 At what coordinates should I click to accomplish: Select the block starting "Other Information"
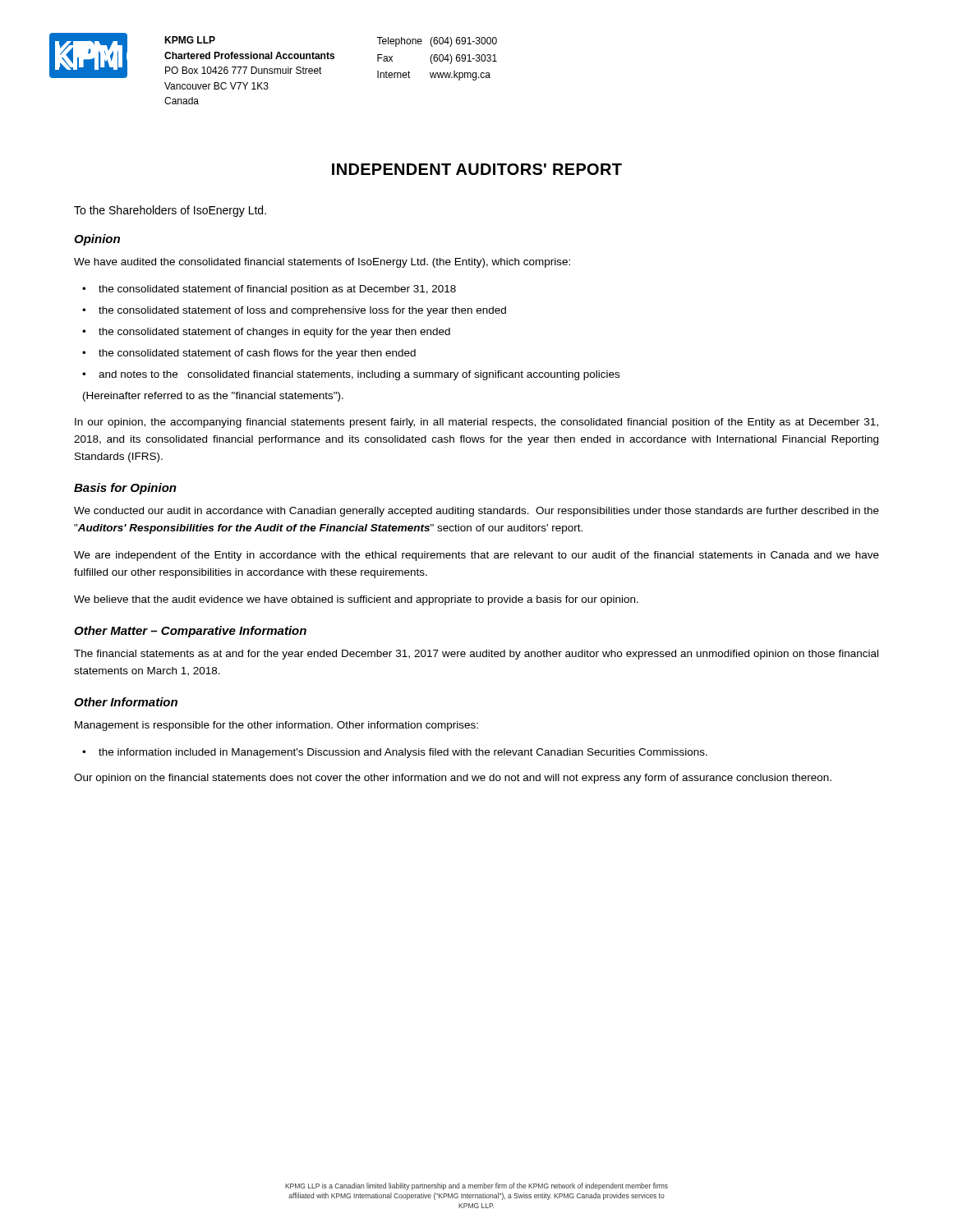point(126,702)
